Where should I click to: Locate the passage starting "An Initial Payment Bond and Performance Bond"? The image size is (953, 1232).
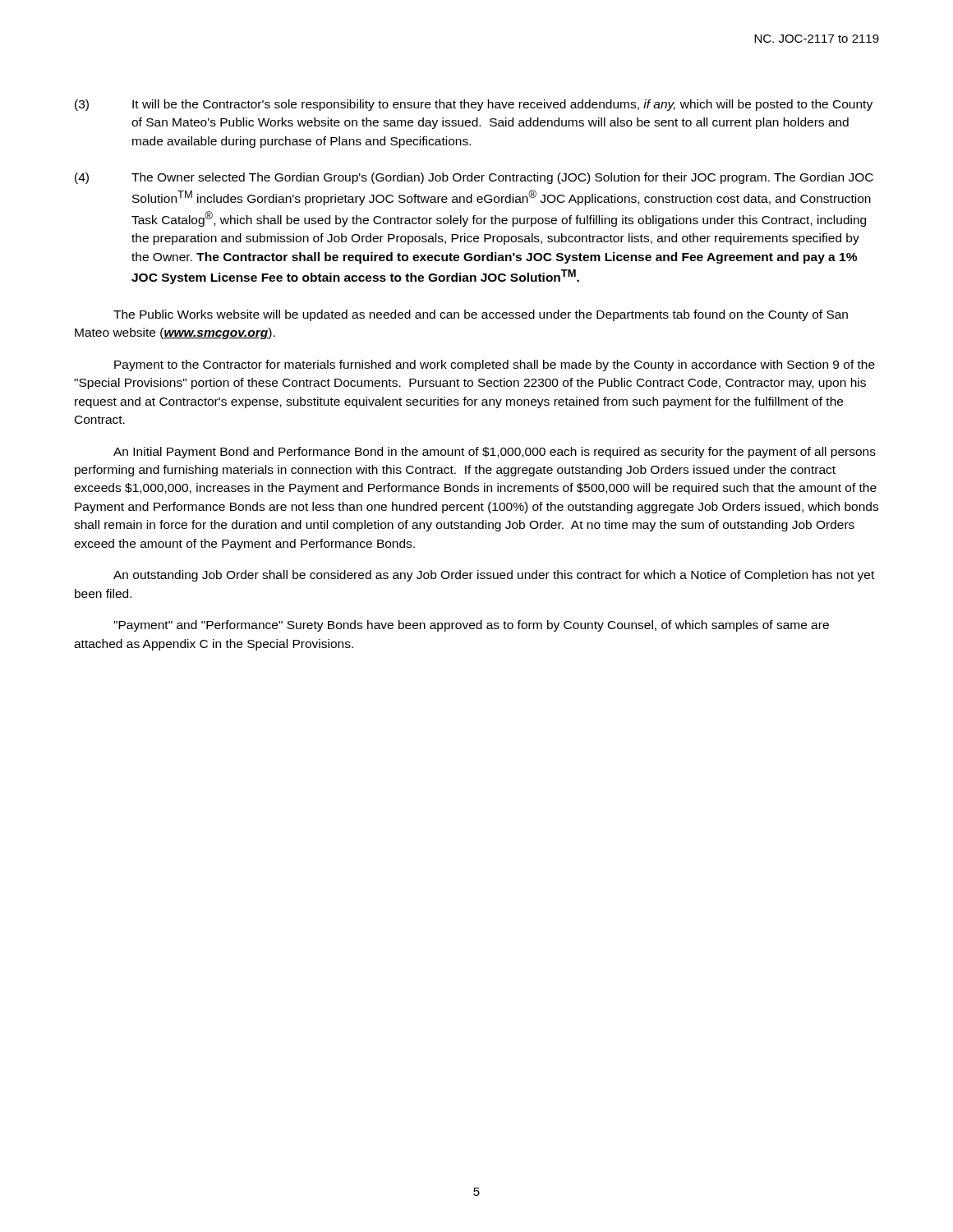click(x=476, y=497)
